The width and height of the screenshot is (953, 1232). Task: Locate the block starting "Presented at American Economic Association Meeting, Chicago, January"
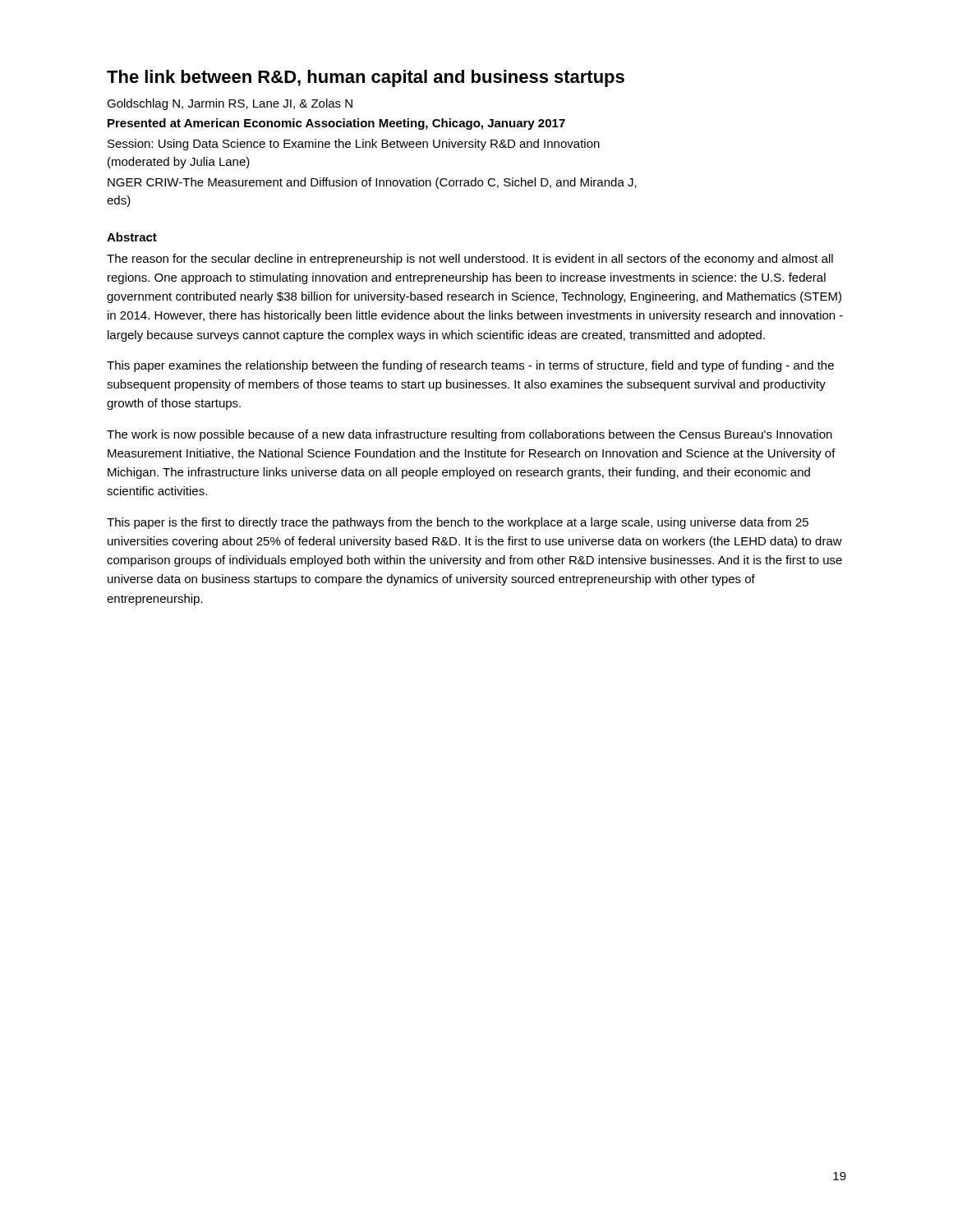[x=336, y=123]
